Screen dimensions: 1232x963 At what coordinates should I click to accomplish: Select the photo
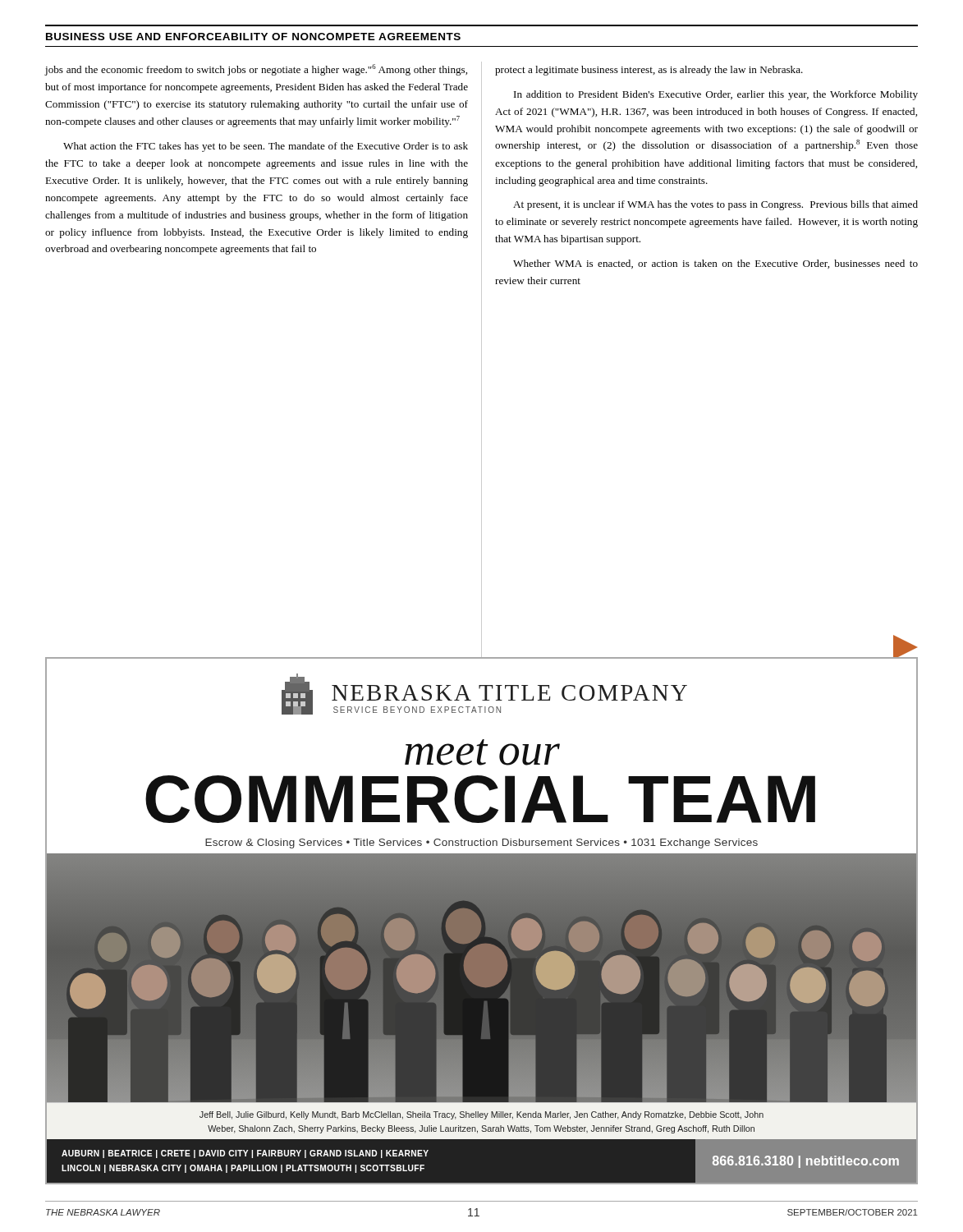(x=482, y=978)
